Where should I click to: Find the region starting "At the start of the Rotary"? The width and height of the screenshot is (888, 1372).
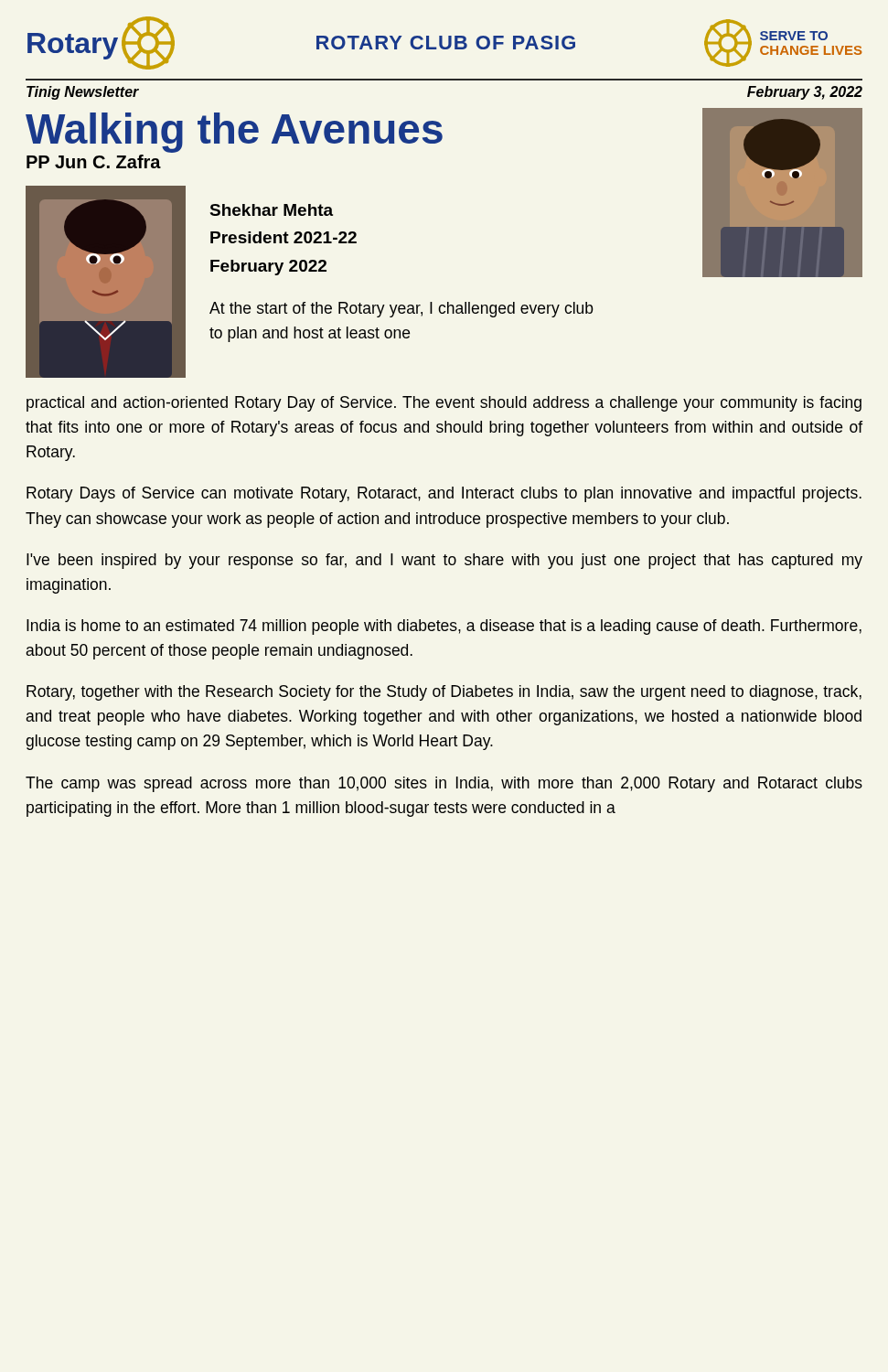pyautogui.click(x=401, y=321)
